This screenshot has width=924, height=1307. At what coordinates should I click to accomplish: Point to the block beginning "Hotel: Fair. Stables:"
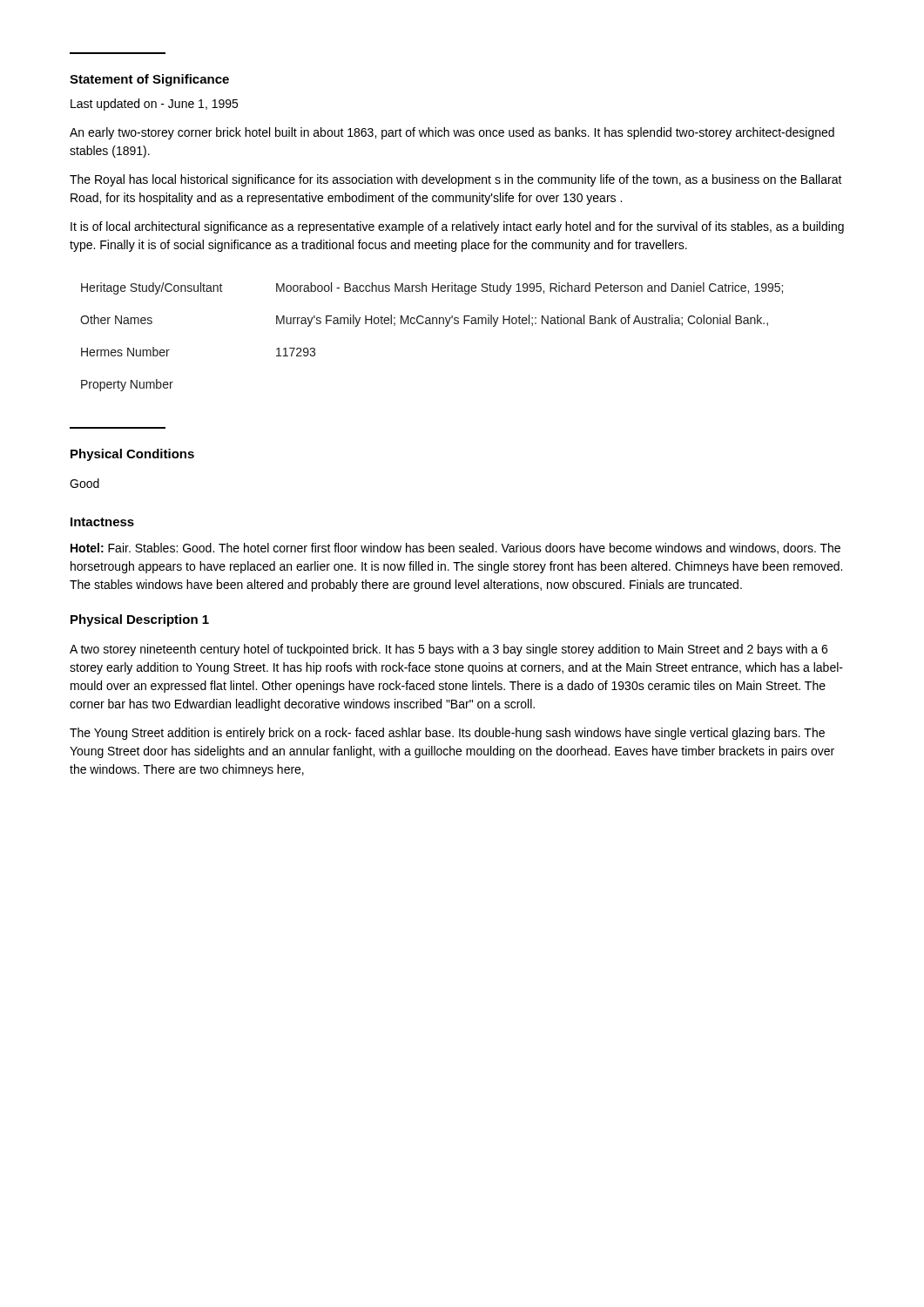click(x=457, y=566)
